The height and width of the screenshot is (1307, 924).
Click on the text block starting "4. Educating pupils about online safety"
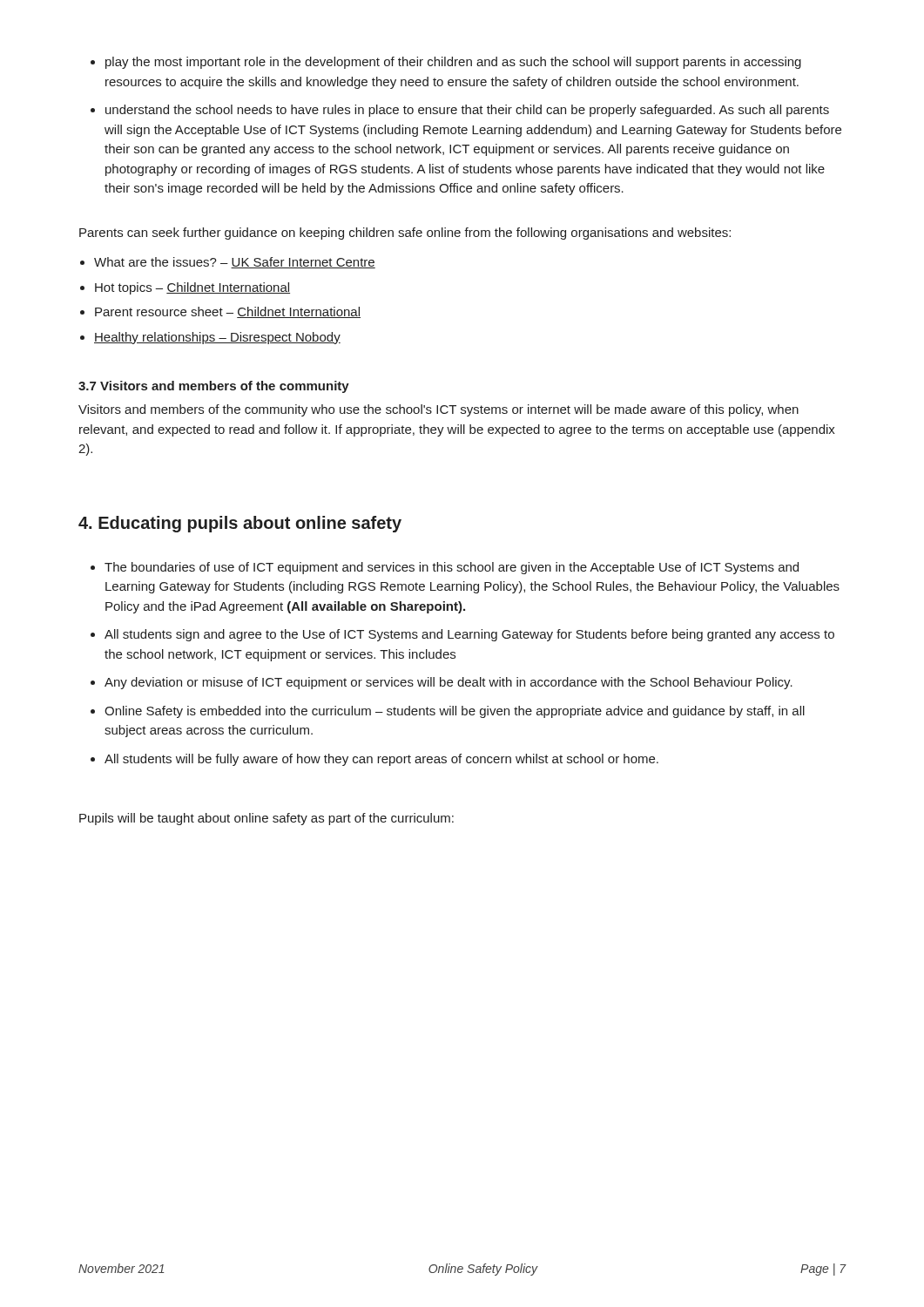pos(240,522)
